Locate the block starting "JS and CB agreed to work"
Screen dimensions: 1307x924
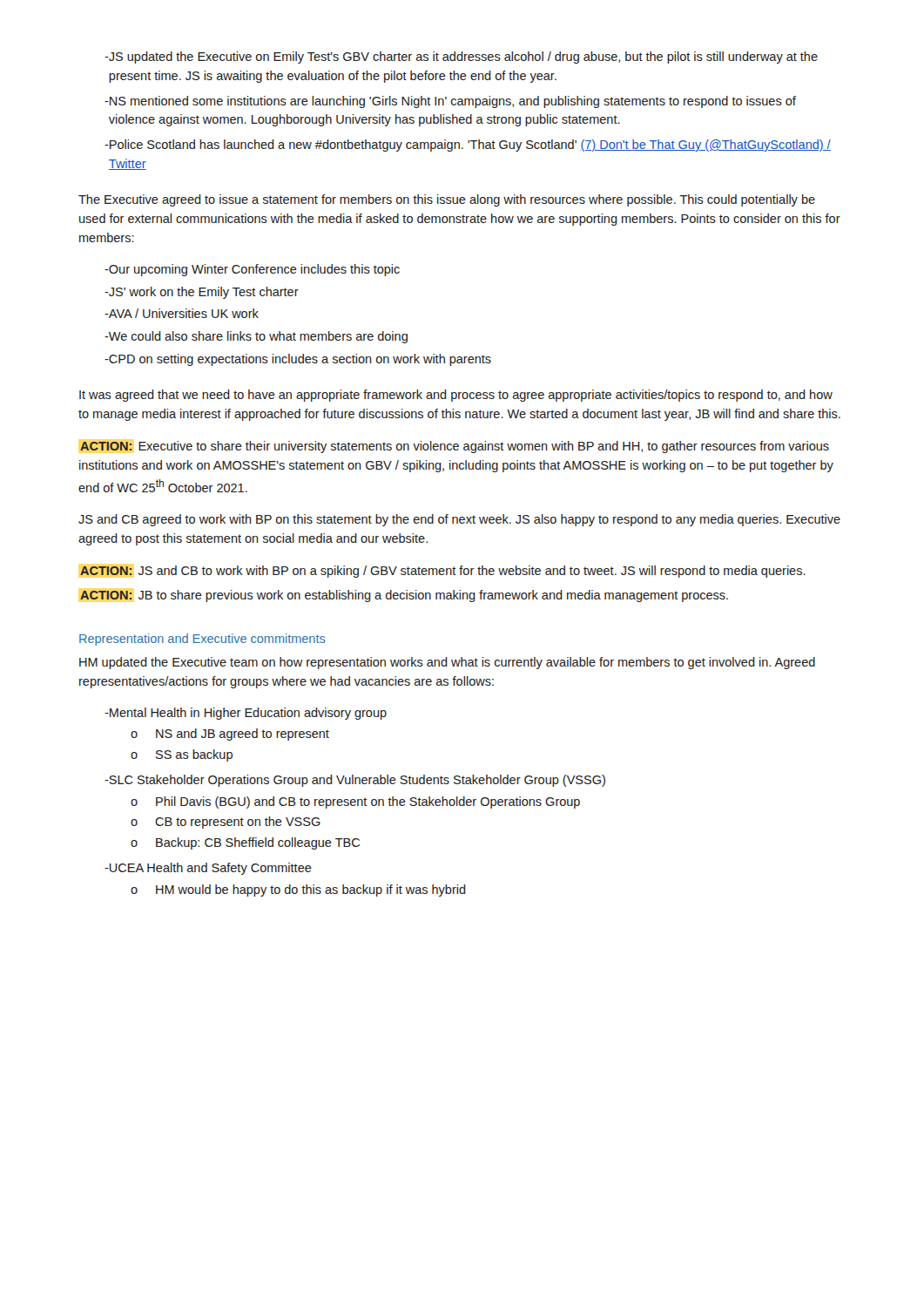click(459, 529)
